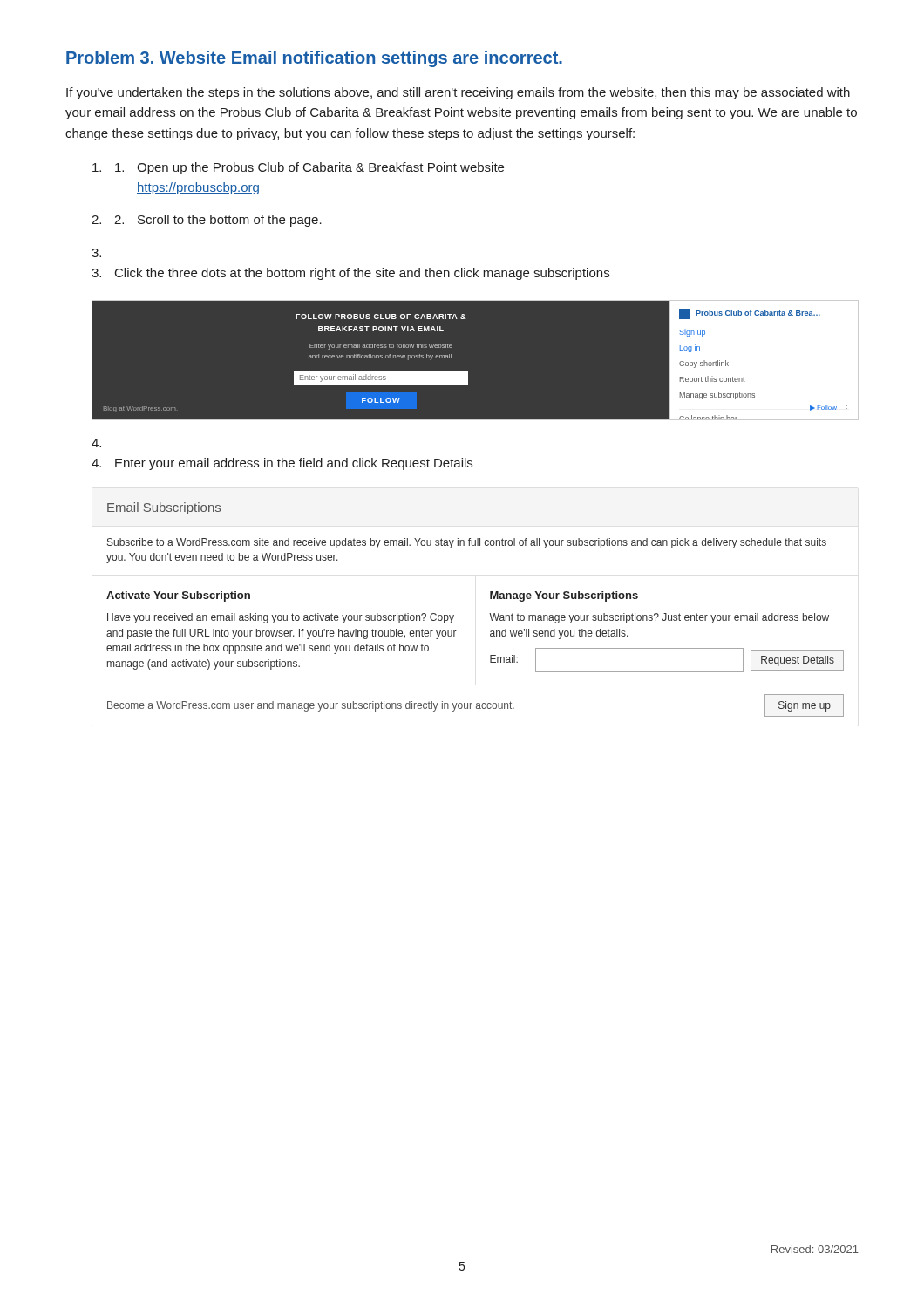
Task: Point to the text starting "3. Click the three dots at the"
Action: (475, 341)
